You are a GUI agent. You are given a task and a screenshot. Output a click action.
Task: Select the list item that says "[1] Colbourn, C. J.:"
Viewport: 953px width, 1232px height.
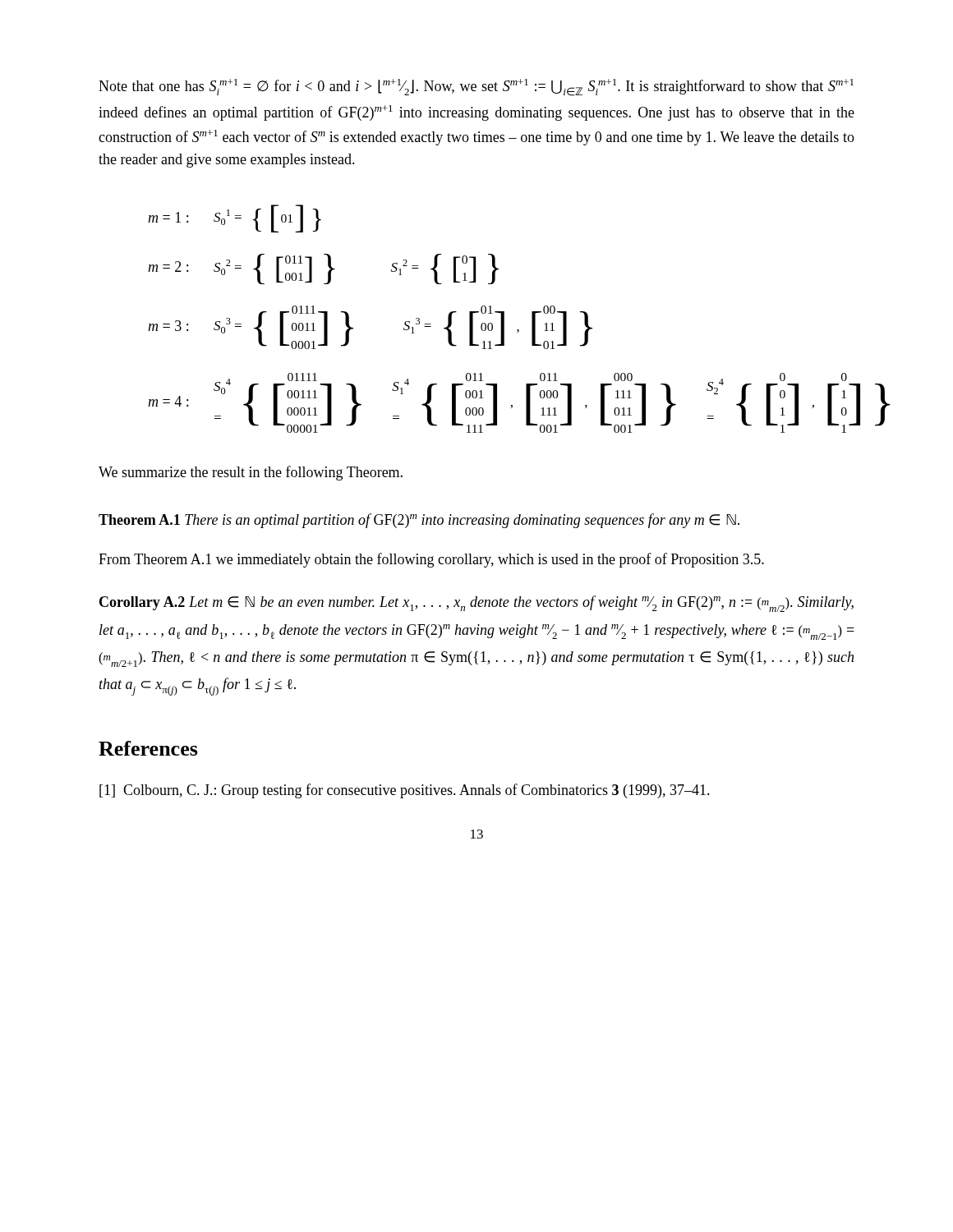click(404, 790)
